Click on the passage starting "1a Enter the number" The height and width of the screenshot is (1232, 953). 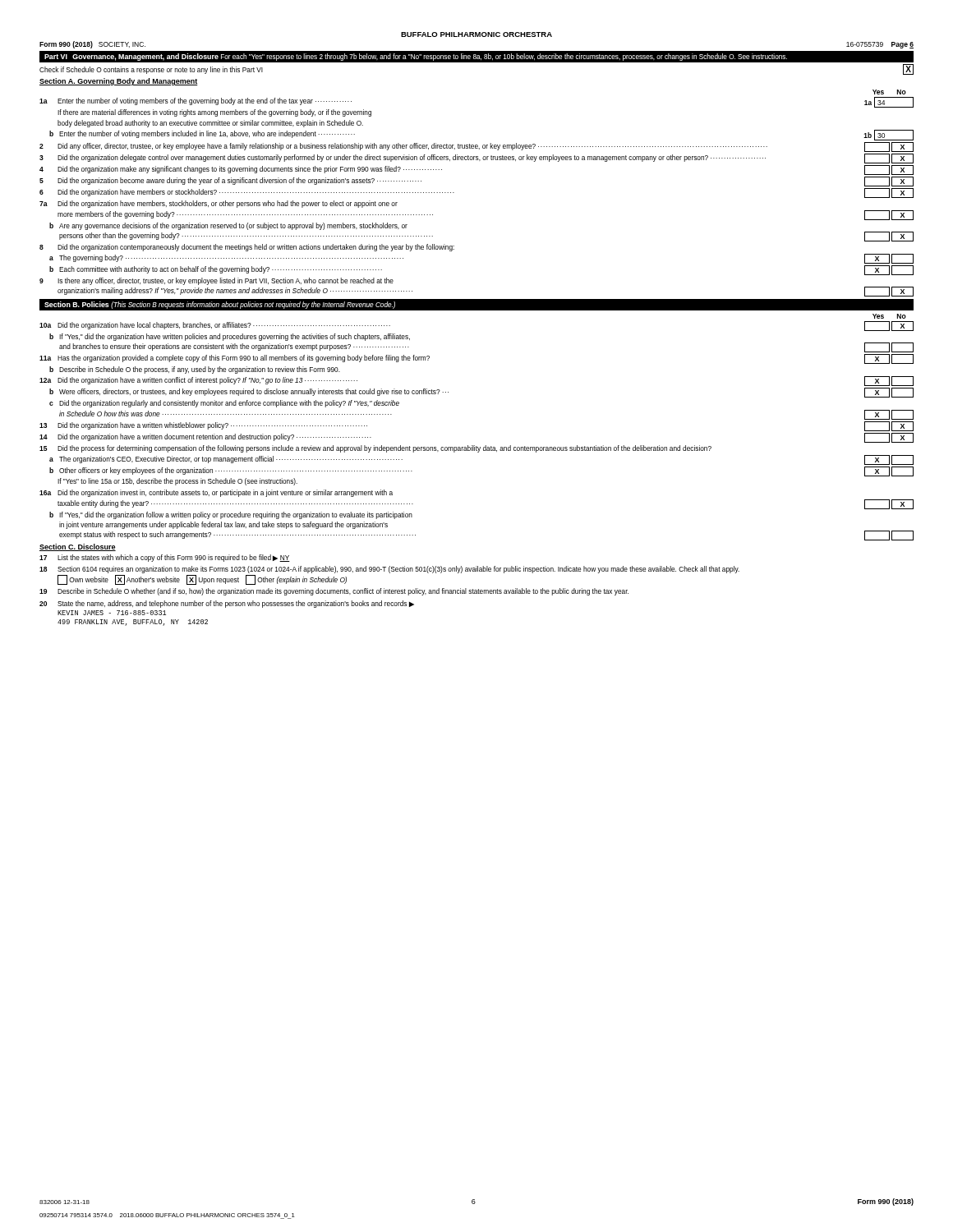coord(173,102)
